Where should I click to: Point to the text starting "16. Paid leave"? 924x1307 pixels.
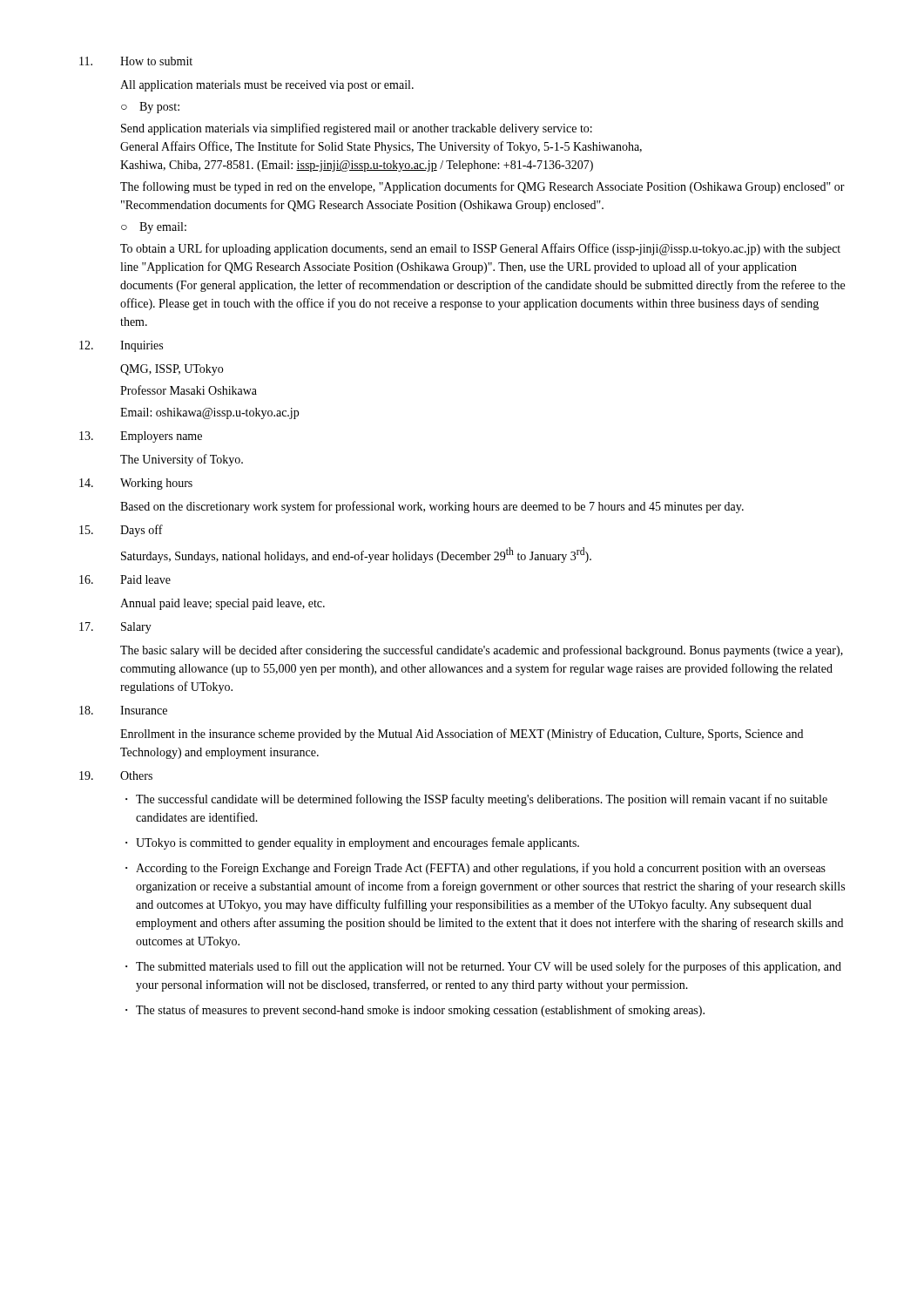click(x=125, y=579)
